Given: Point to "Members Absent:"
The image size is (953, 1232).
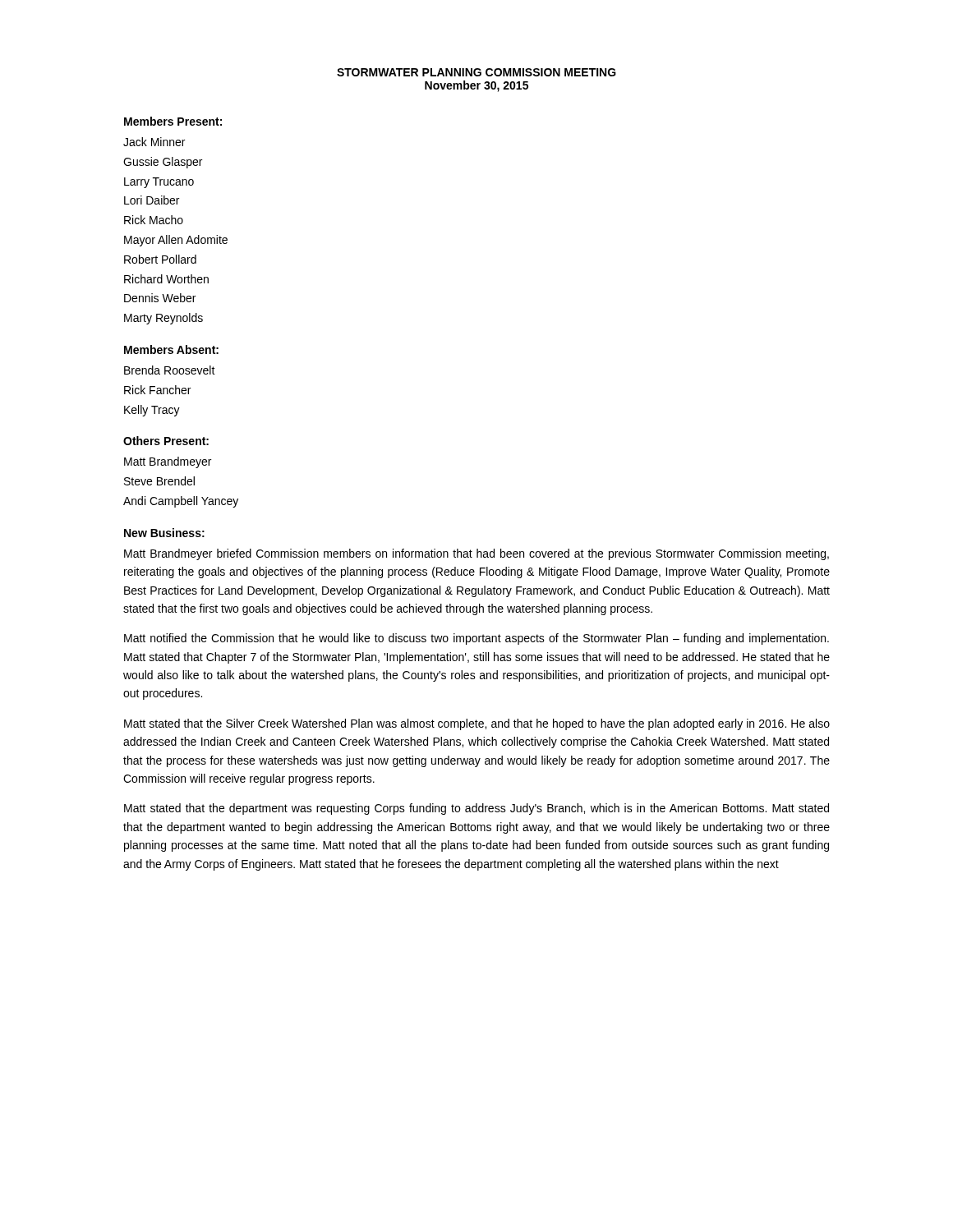Looking at the screenshot, I should (x=171, y=350).
